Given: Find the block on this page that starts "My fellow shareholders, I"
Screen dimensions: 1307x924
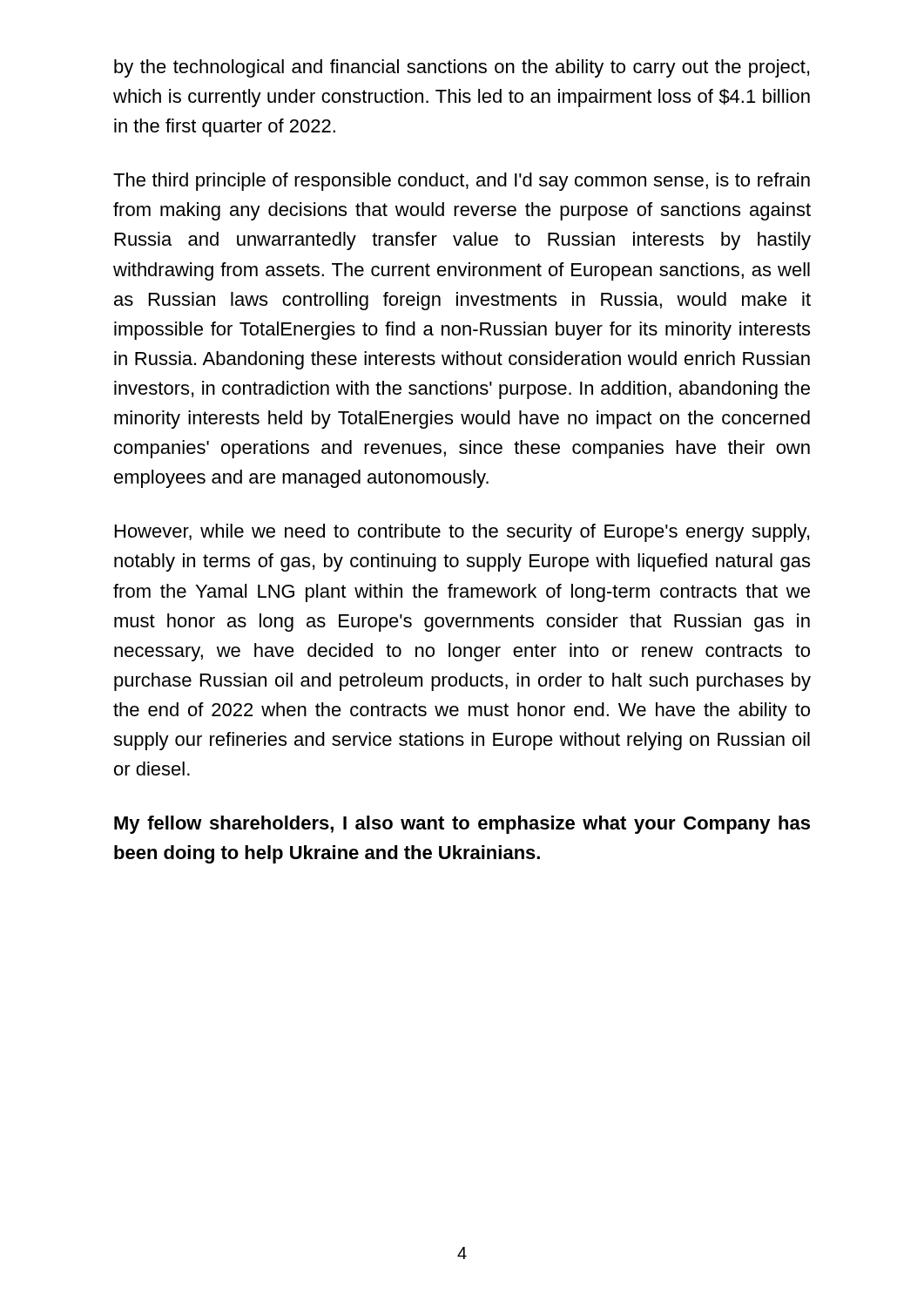Looking at the screenshot, I should pyautogui.click(x=462, y=838).
